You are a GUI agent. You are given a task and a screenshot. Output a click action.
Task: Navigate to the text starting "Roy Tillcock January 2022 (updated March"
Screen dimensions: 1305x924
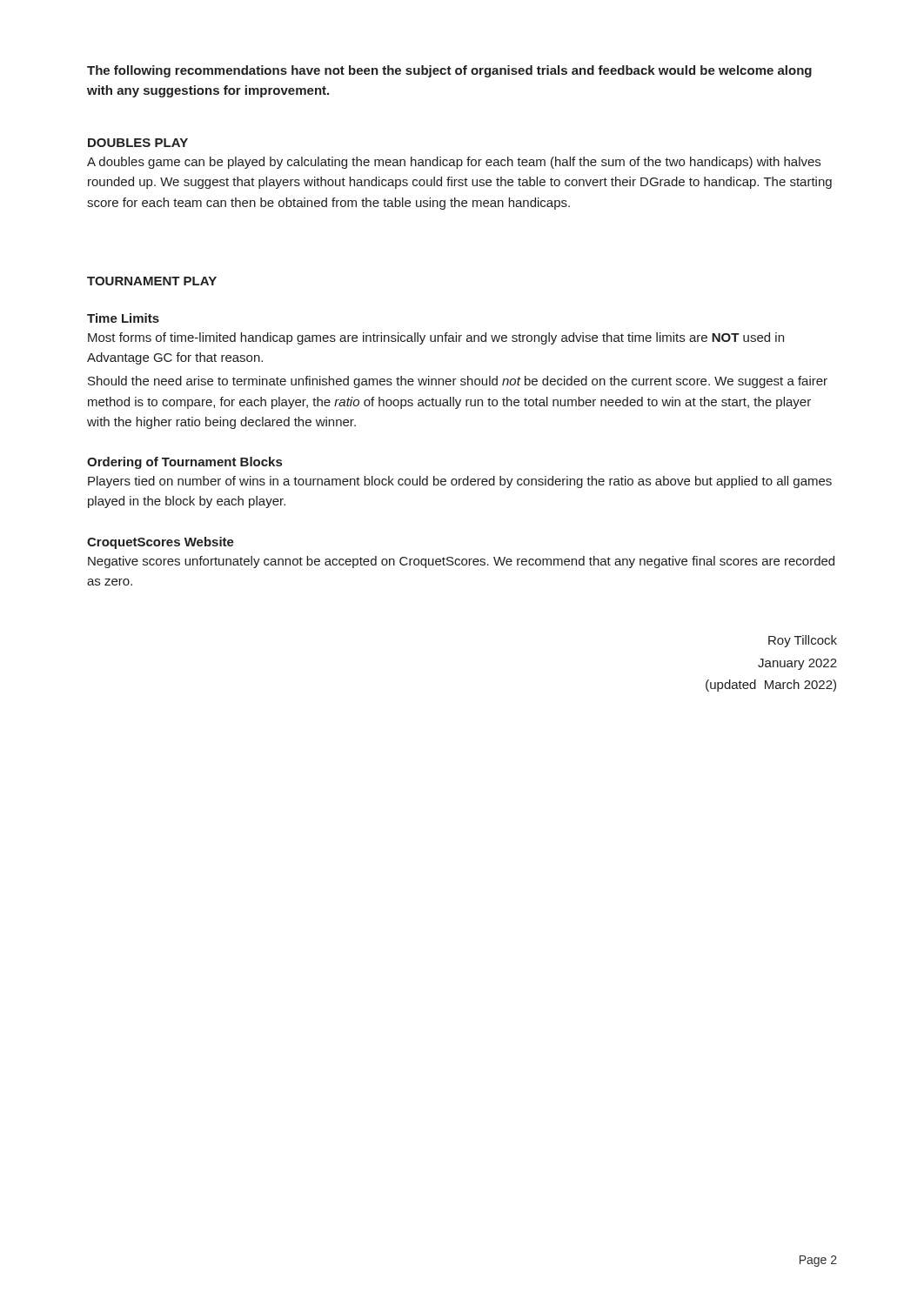[771, 662]
